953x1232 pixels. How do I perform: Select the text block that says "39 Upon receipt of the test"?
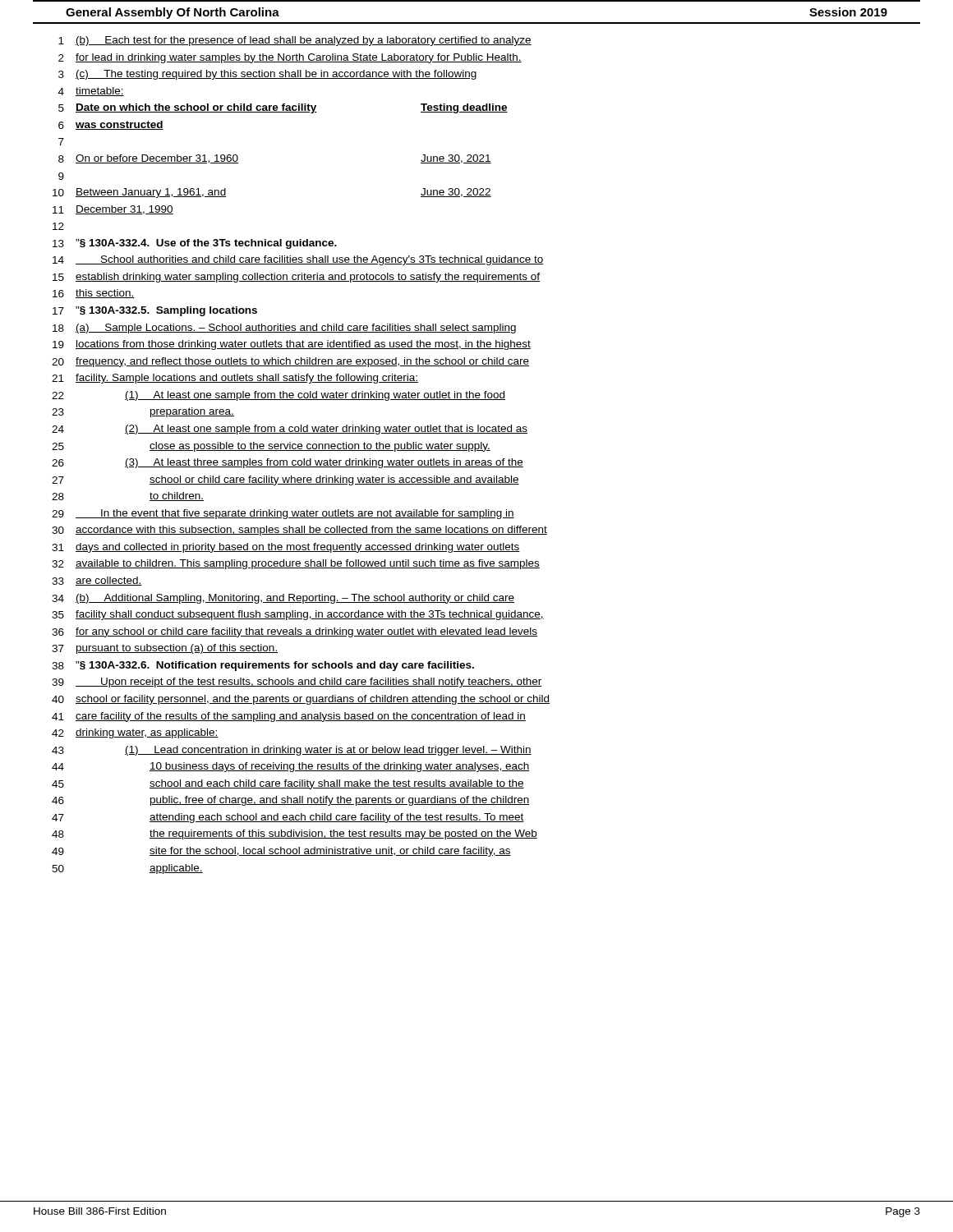[x=476, y=708]
